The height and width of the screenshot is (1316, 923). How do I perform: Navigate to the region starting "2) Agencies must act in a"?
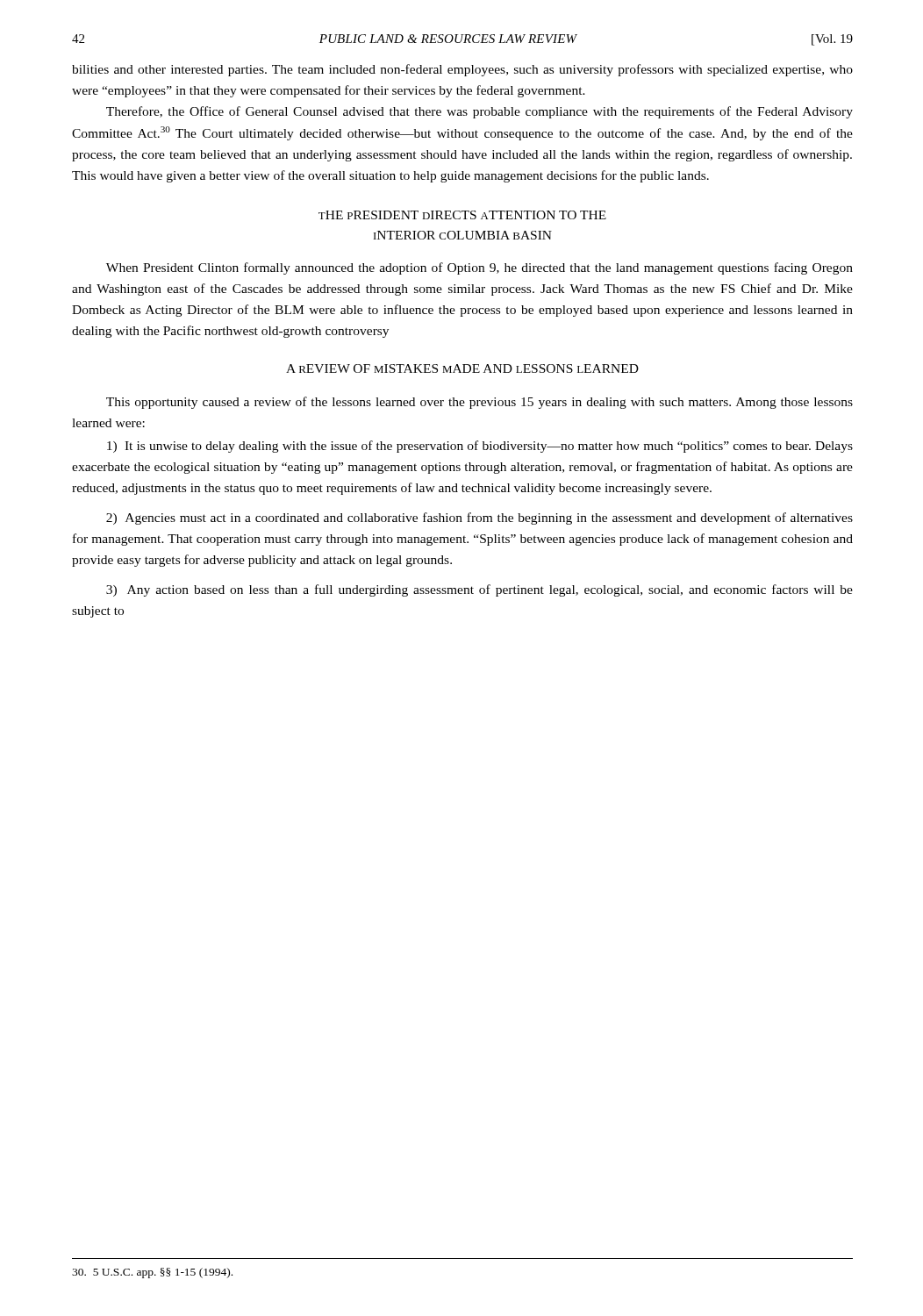coord(462,539)
